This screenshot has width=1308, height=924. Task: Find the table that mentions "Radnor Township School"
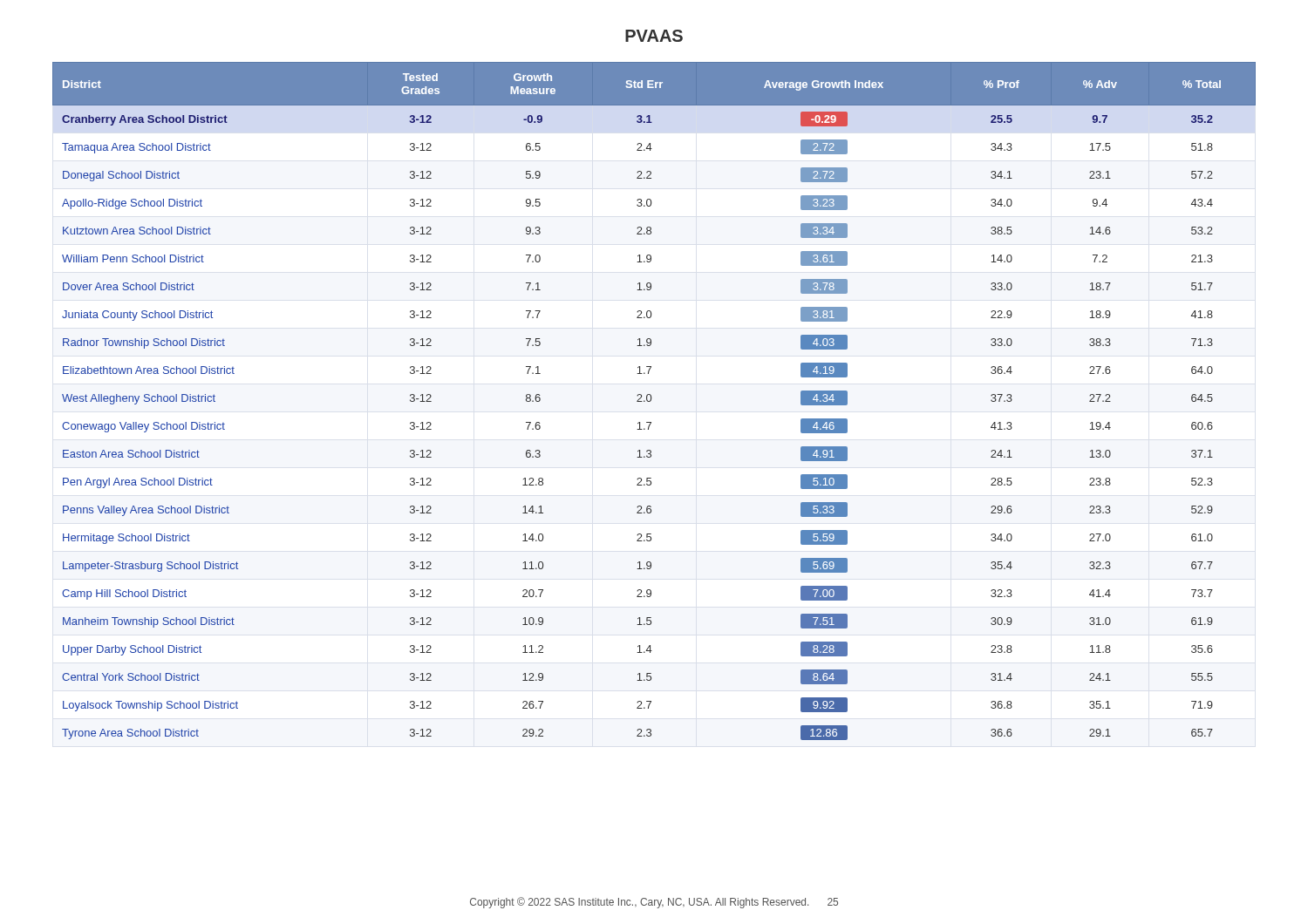point(654,404)
